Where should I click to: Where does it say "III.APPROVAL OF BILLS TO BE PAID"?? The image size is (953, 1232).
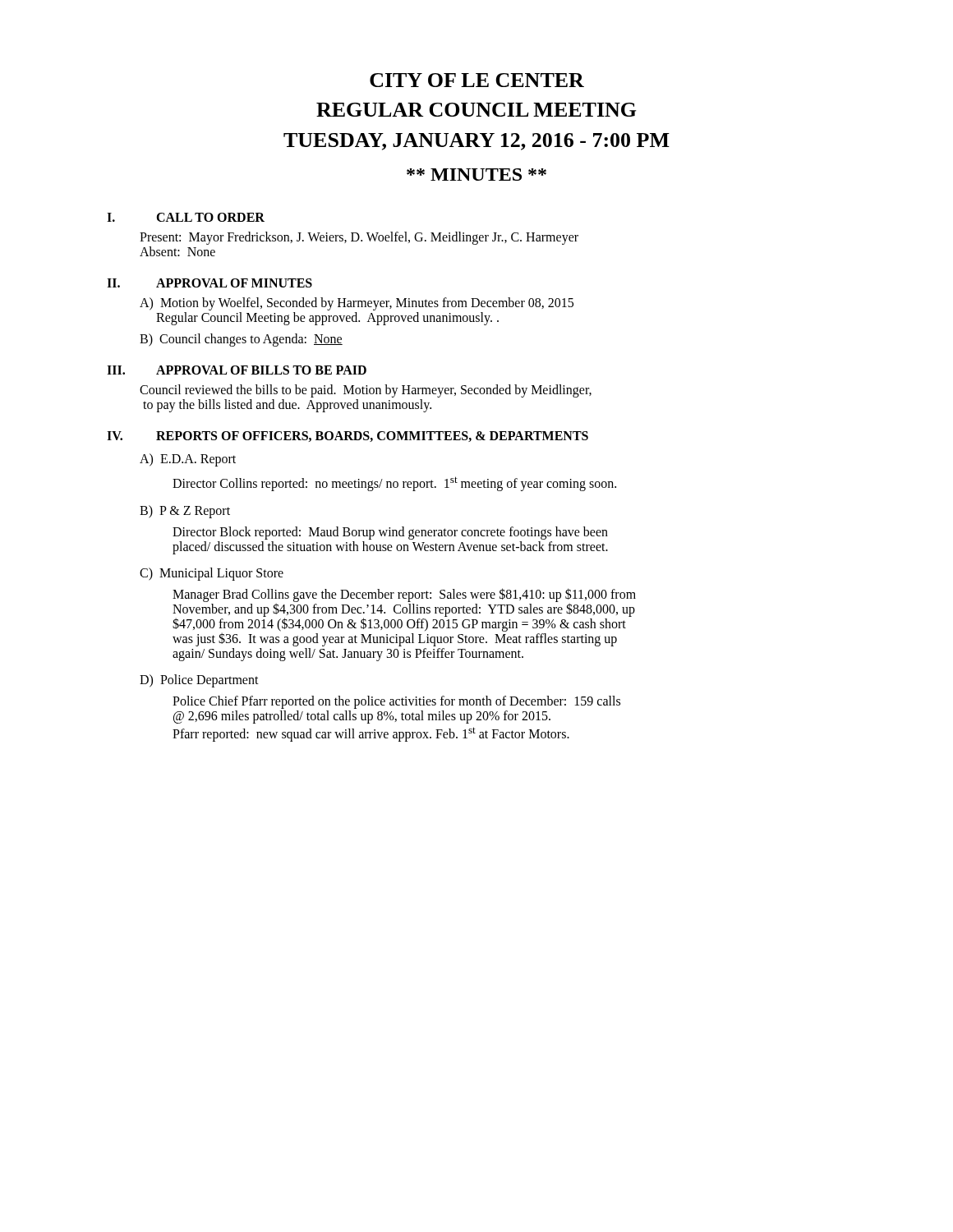(237, 371)
